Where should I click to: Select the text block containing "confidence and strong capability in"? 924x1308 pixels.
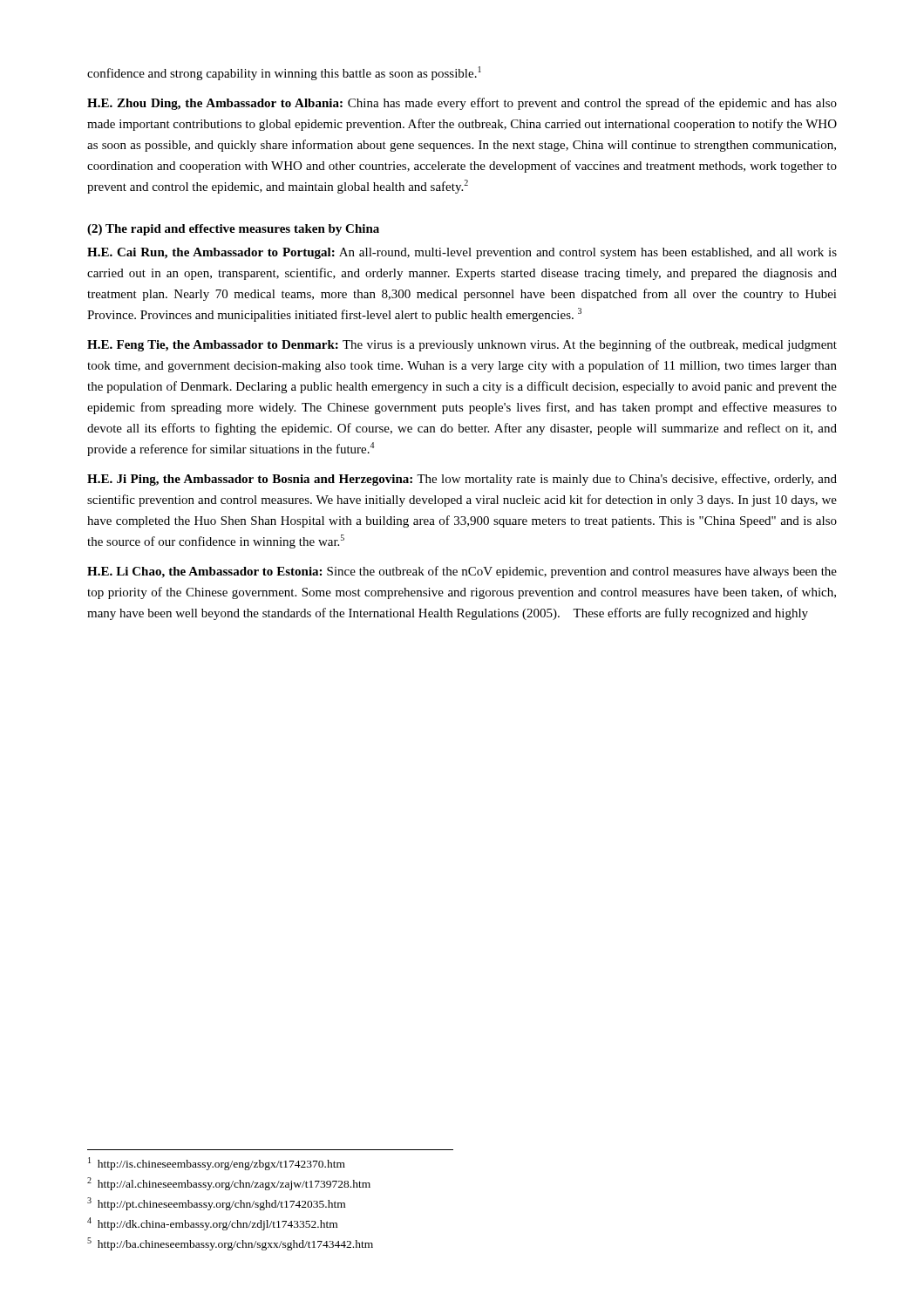pyautogui.click(x=284, y=72)
